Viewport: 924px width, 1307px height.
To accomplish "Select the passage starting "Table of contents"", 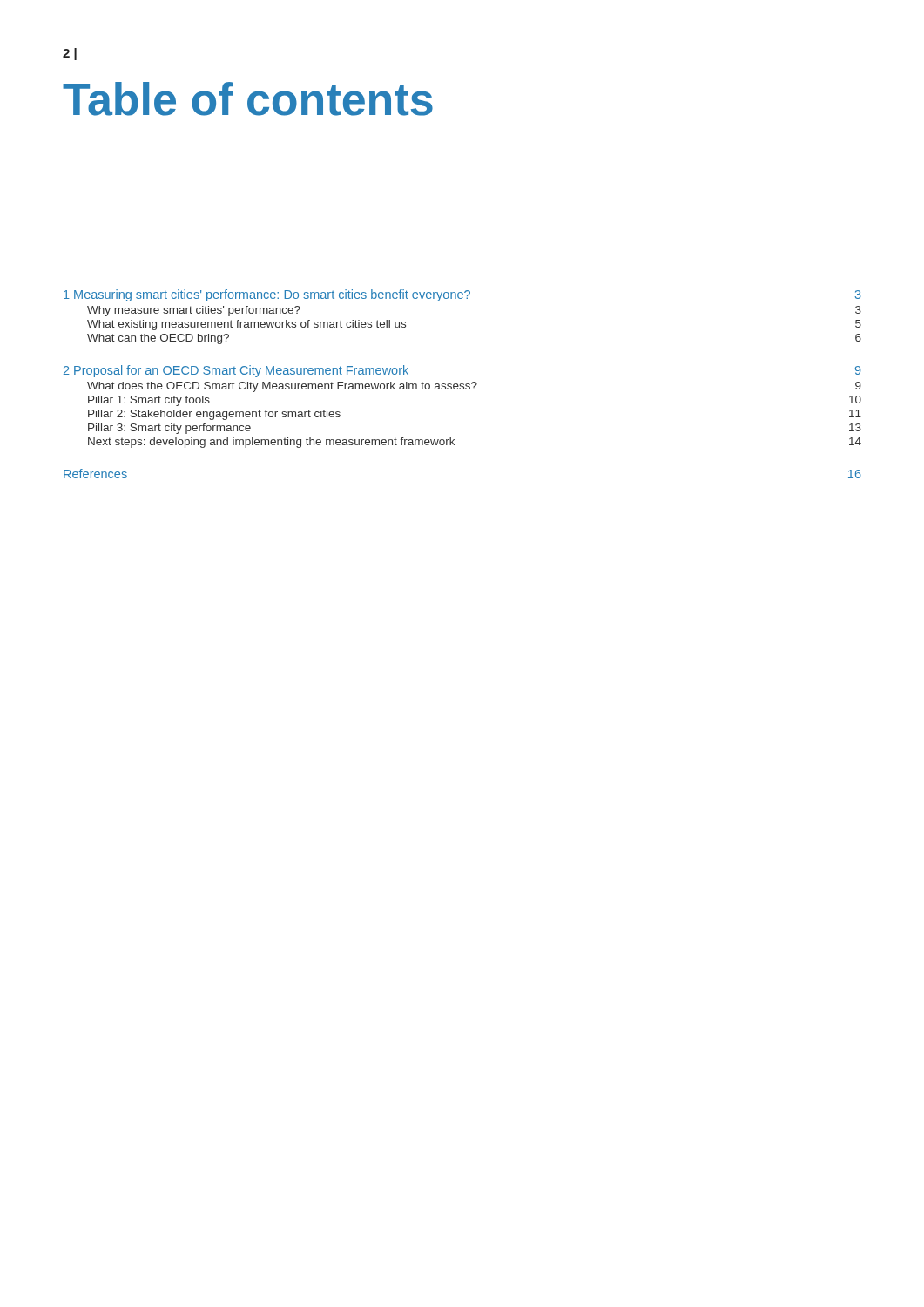I will (368, 100).
